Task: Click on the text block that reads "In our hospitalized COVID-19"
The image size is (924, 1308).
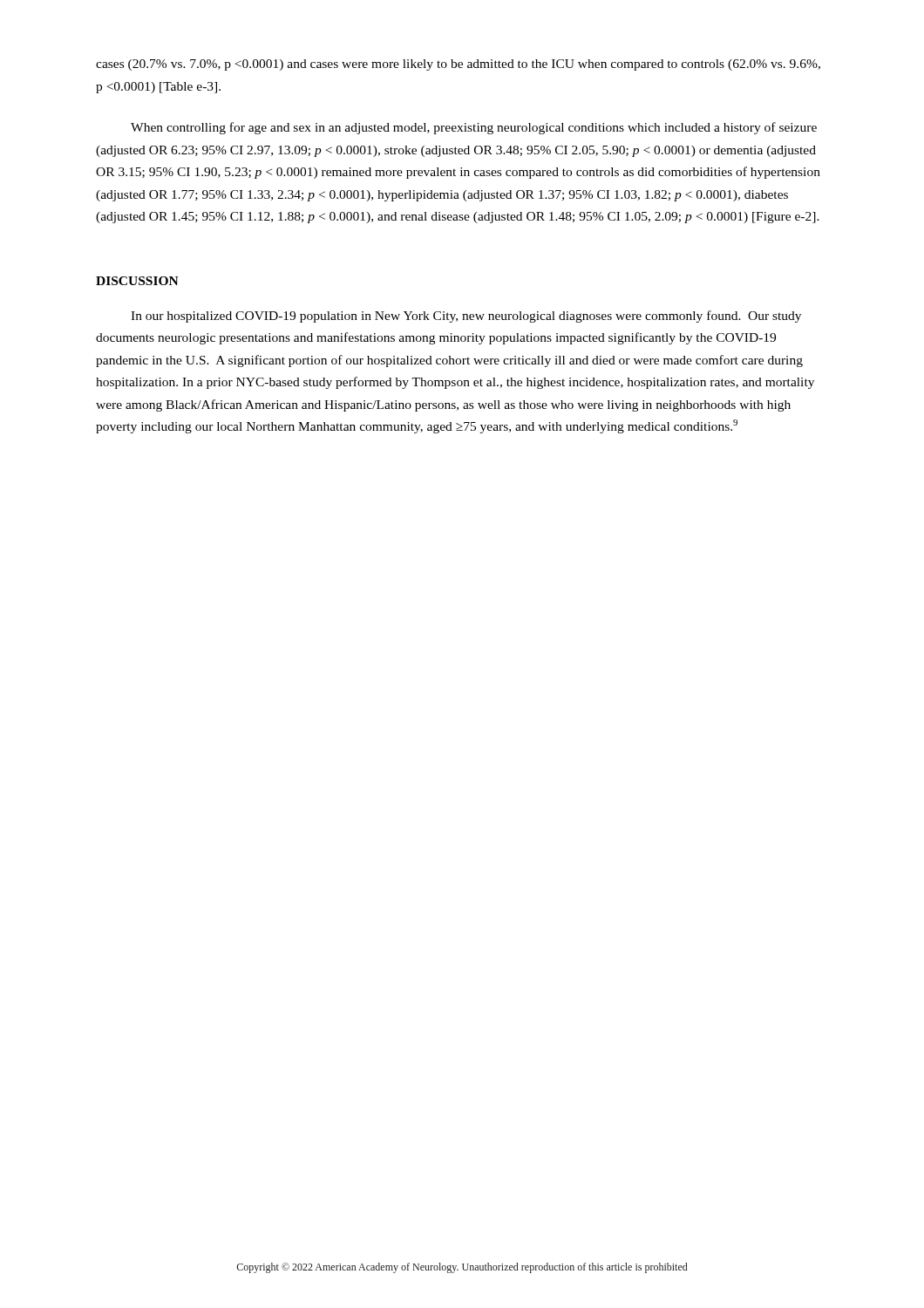Action: pos(462,371)
